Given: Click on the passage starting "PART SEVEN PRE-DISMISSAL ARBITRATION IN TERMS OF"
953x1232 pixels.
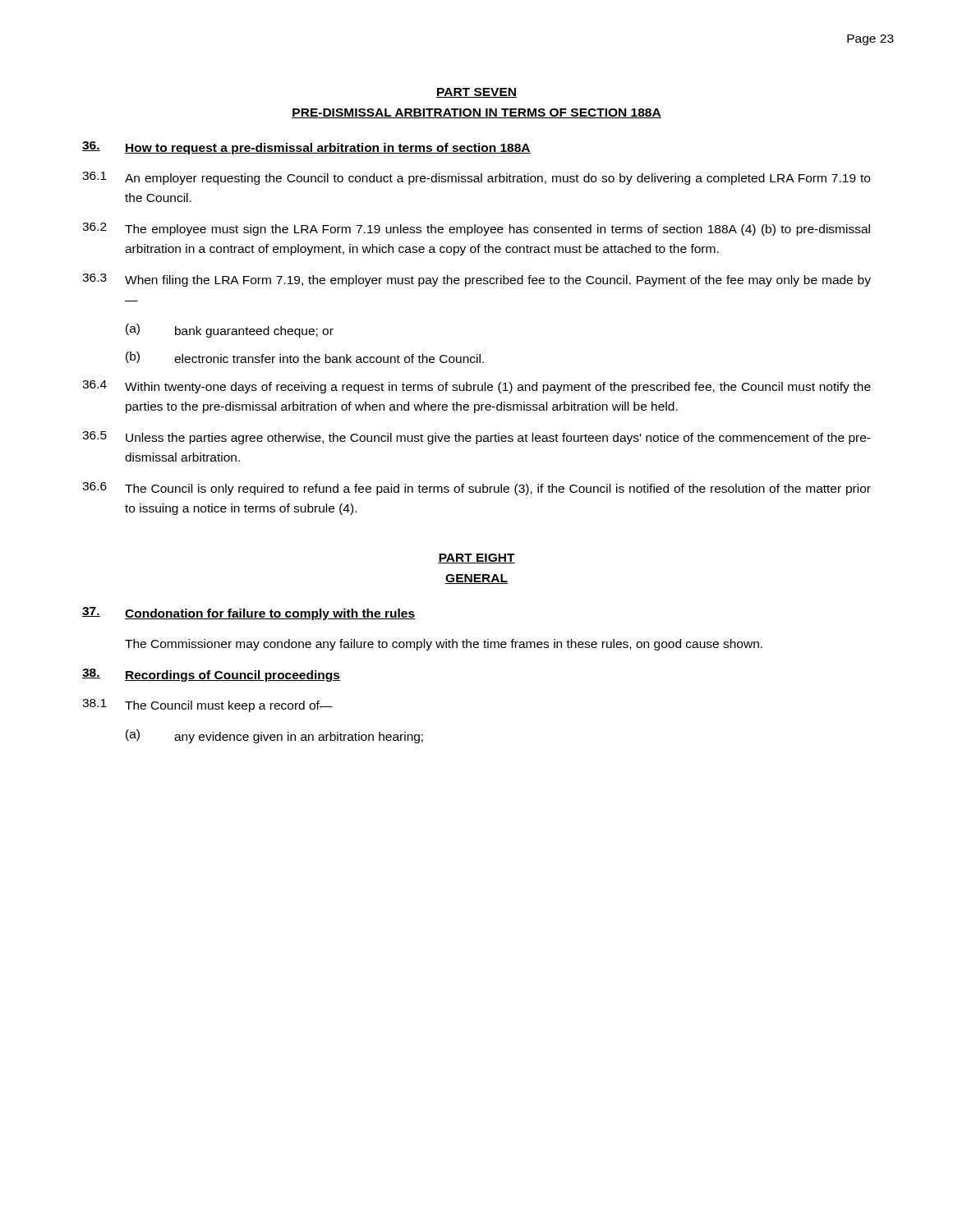Looking at the screenshot, I should (476, 103).
